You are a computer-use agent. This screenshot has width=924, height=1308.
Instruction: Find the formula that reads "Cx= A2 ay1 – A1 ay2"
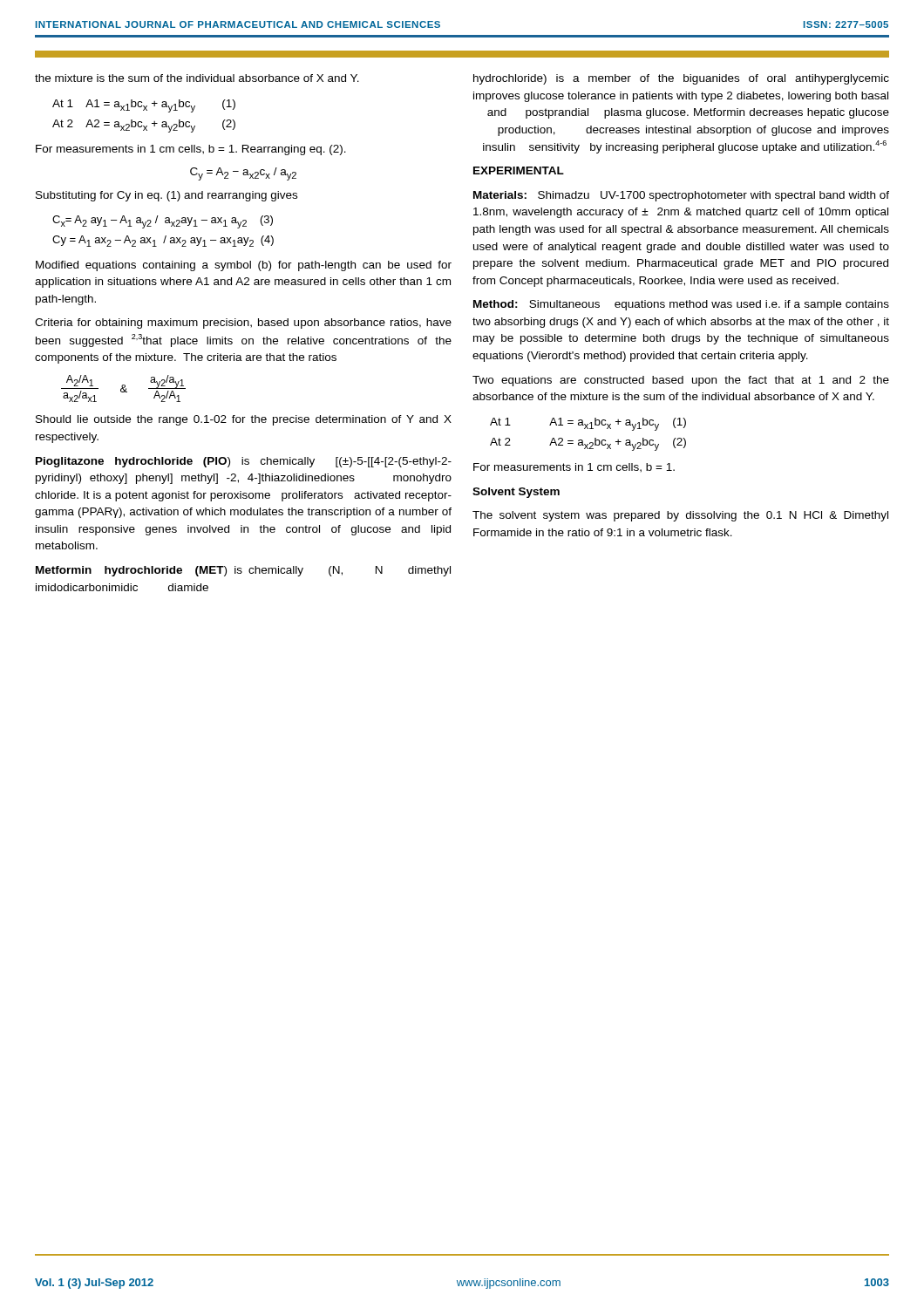click(x=252, y=231)
